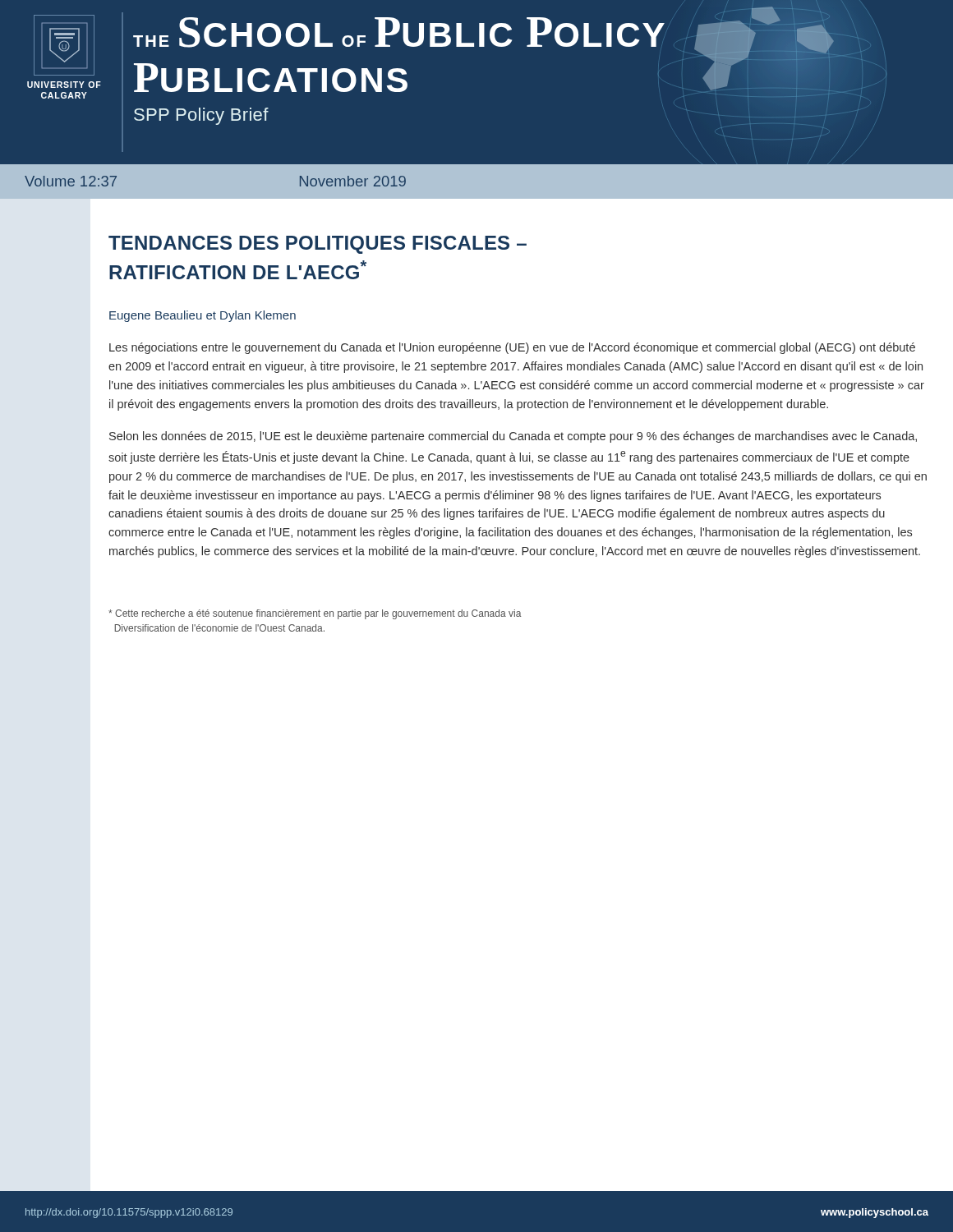Click on the text block that reads "Les négociations entre le"

click(516, 376)
